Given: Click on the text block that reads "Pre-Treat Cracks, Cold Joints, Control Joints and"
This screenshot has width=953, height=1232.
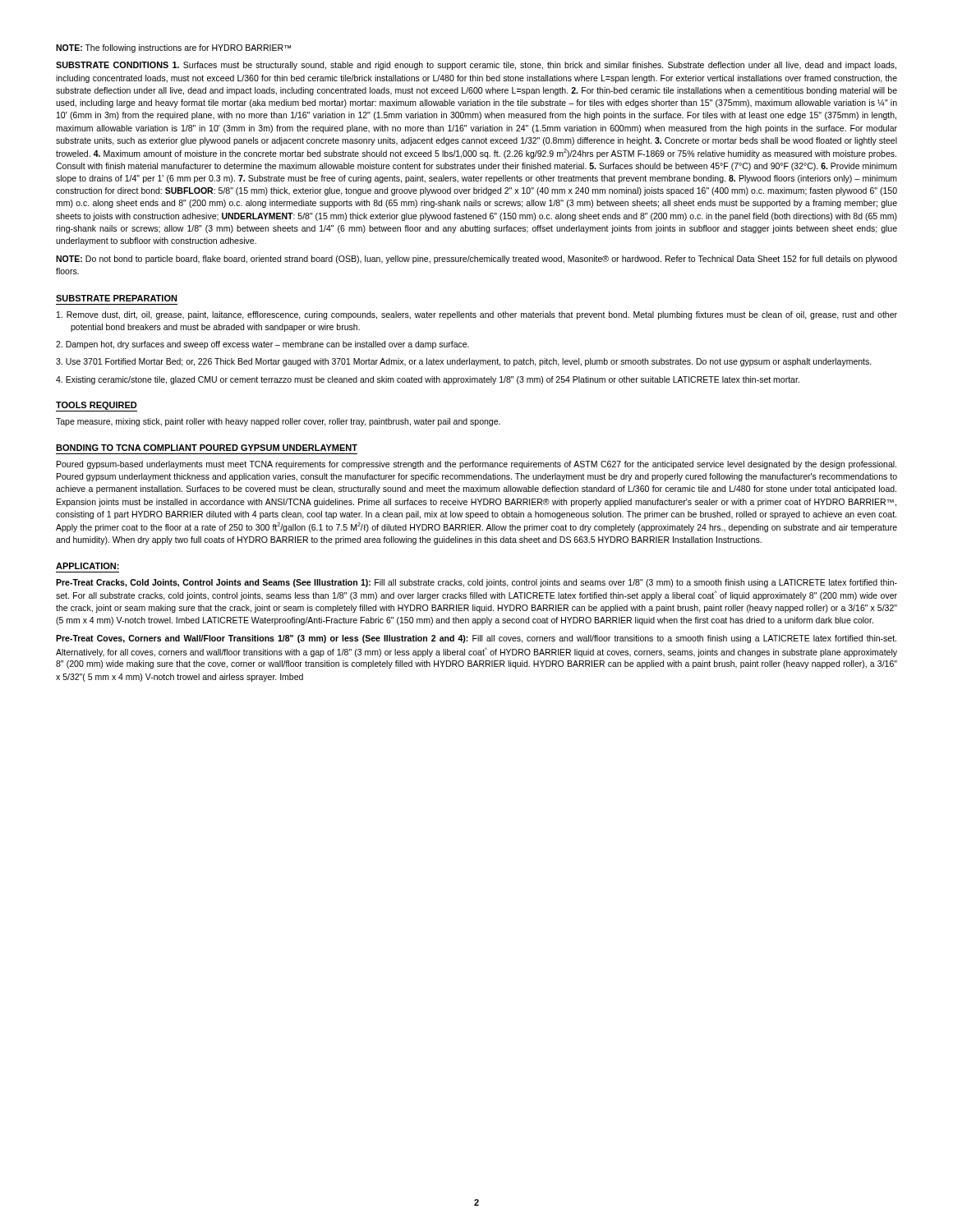Looking at the screenshot, I should click(476, 601).
